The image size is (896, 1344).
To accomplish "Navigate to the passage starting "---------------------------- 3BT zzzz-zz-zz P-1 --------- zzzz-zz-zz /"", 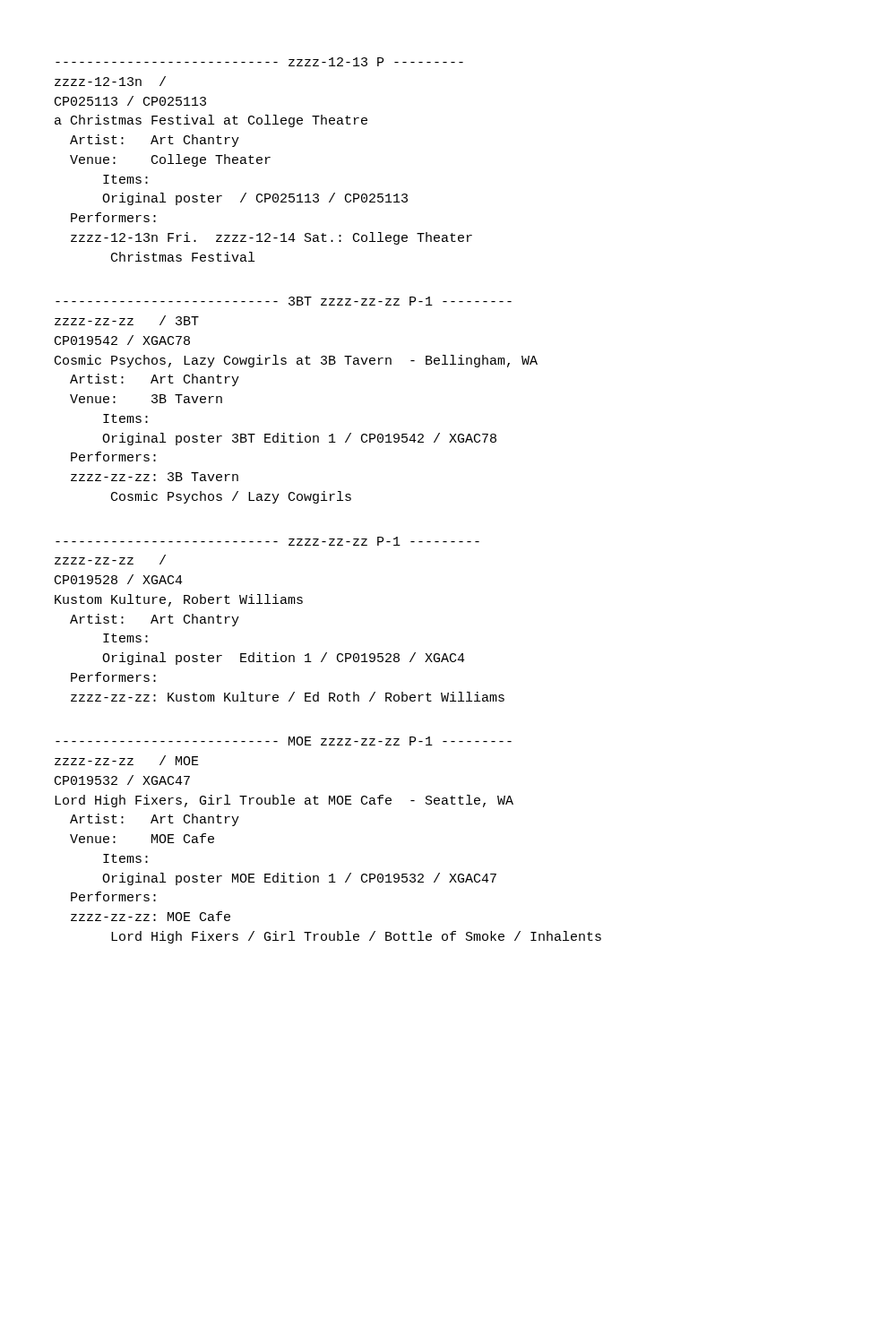I will [163, 302].
